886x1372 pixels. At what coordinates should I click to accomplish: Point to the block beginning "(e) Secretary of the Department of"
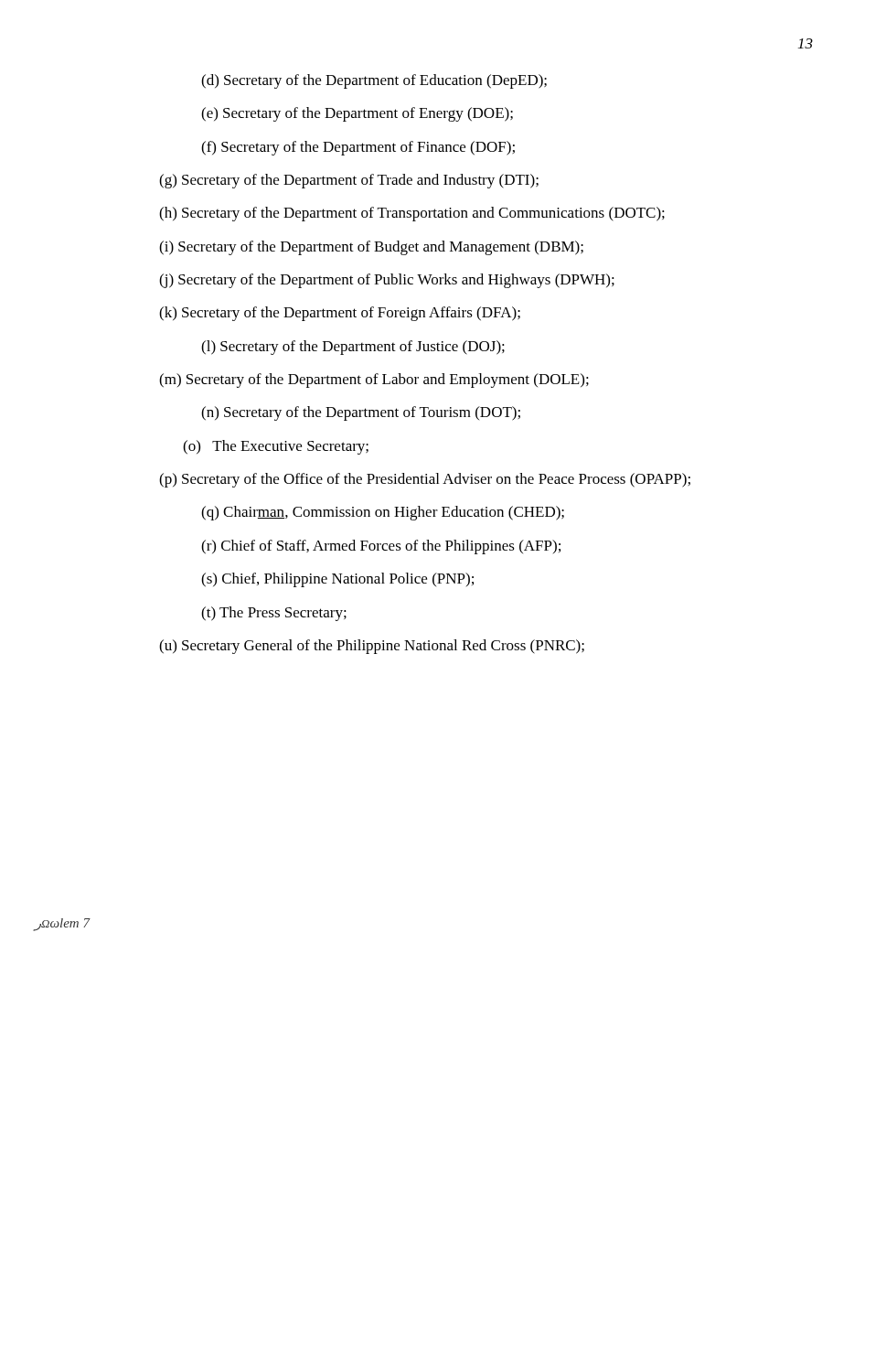point(357,113)
